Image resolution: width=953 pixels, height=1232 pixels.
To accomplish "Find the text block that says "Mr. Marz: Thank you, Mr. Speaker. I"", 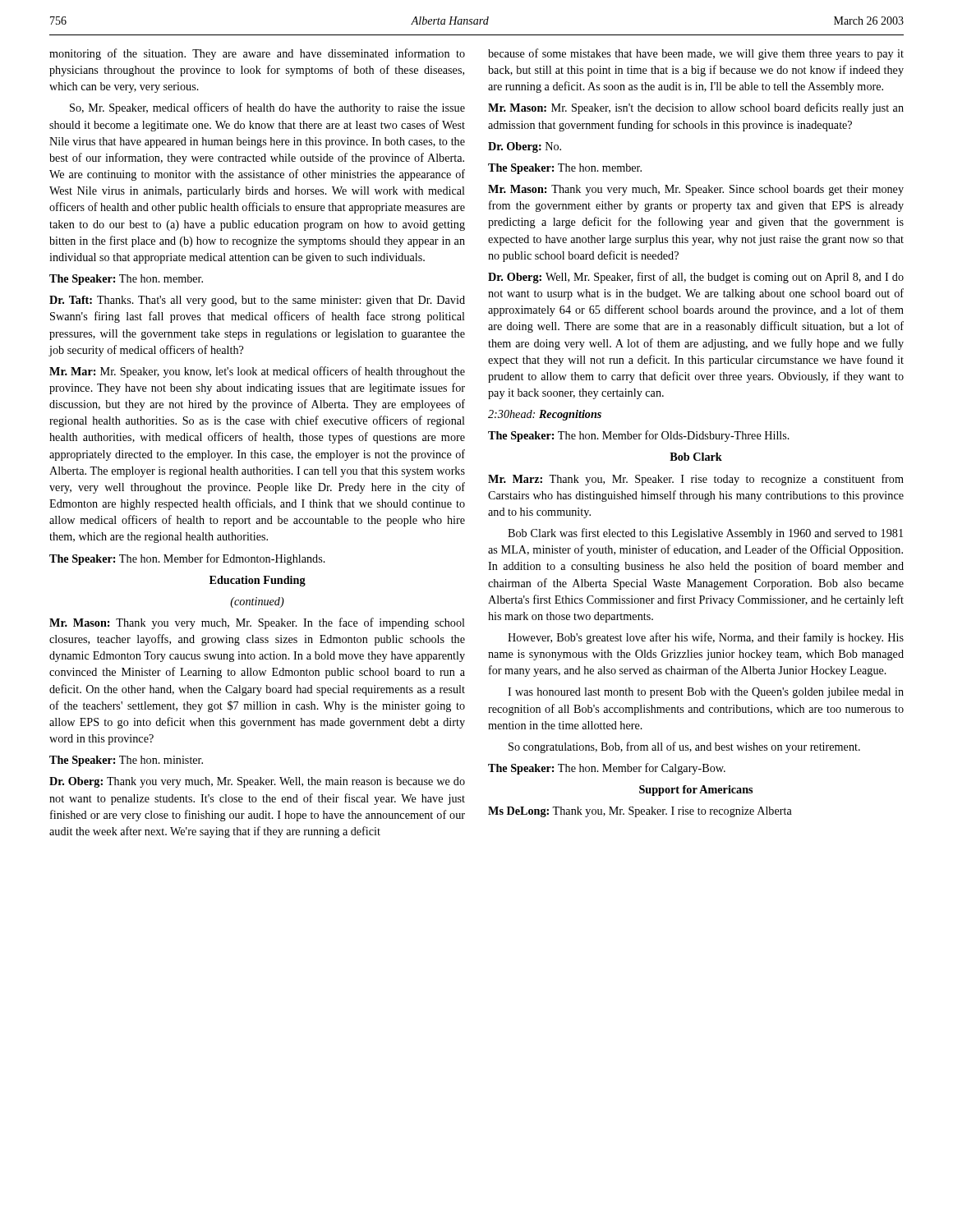I will (696, 613).
